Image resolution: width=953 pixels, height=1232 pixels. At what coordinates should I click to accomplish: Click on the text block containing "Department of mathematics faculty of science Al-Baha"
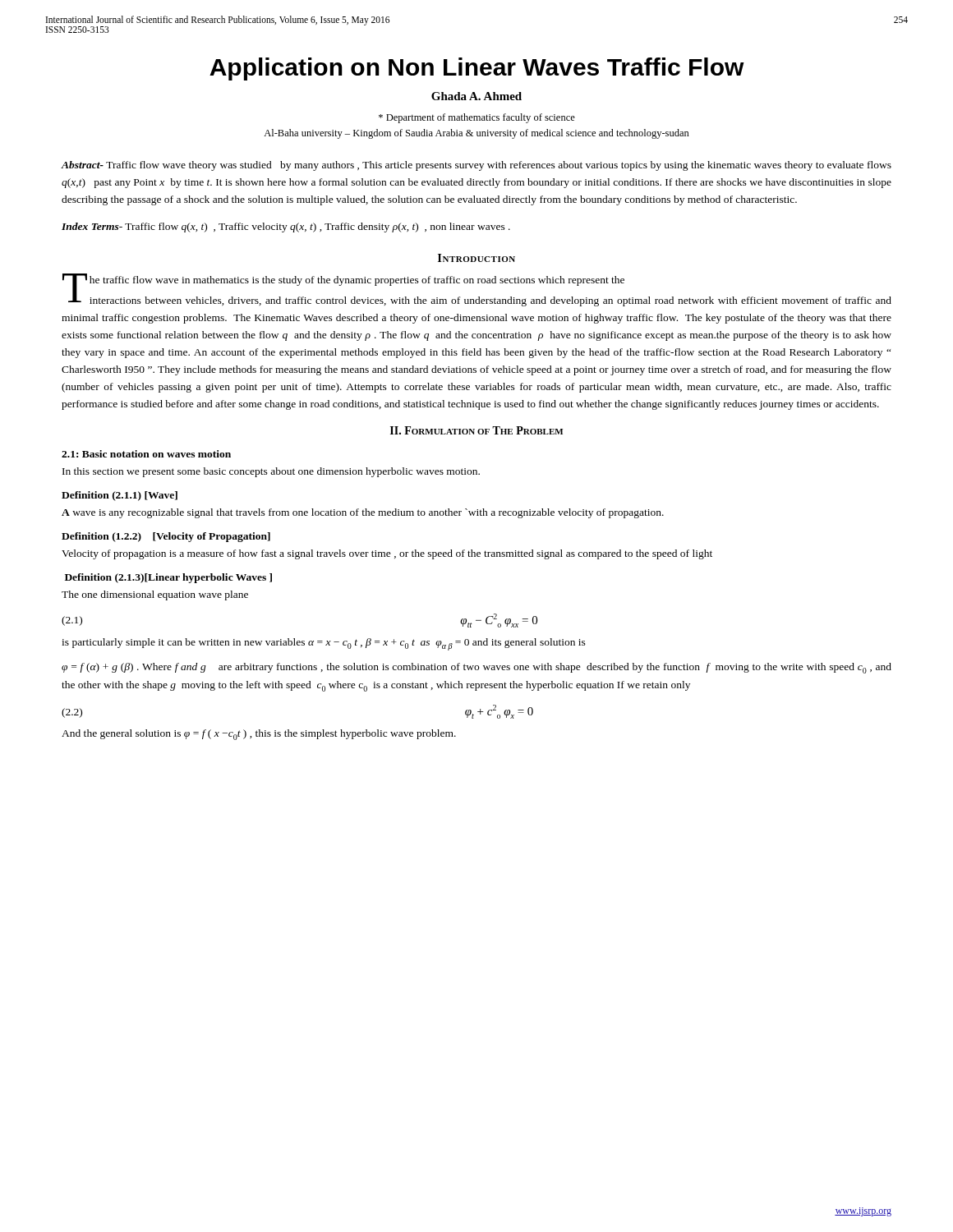coord(476,125)
